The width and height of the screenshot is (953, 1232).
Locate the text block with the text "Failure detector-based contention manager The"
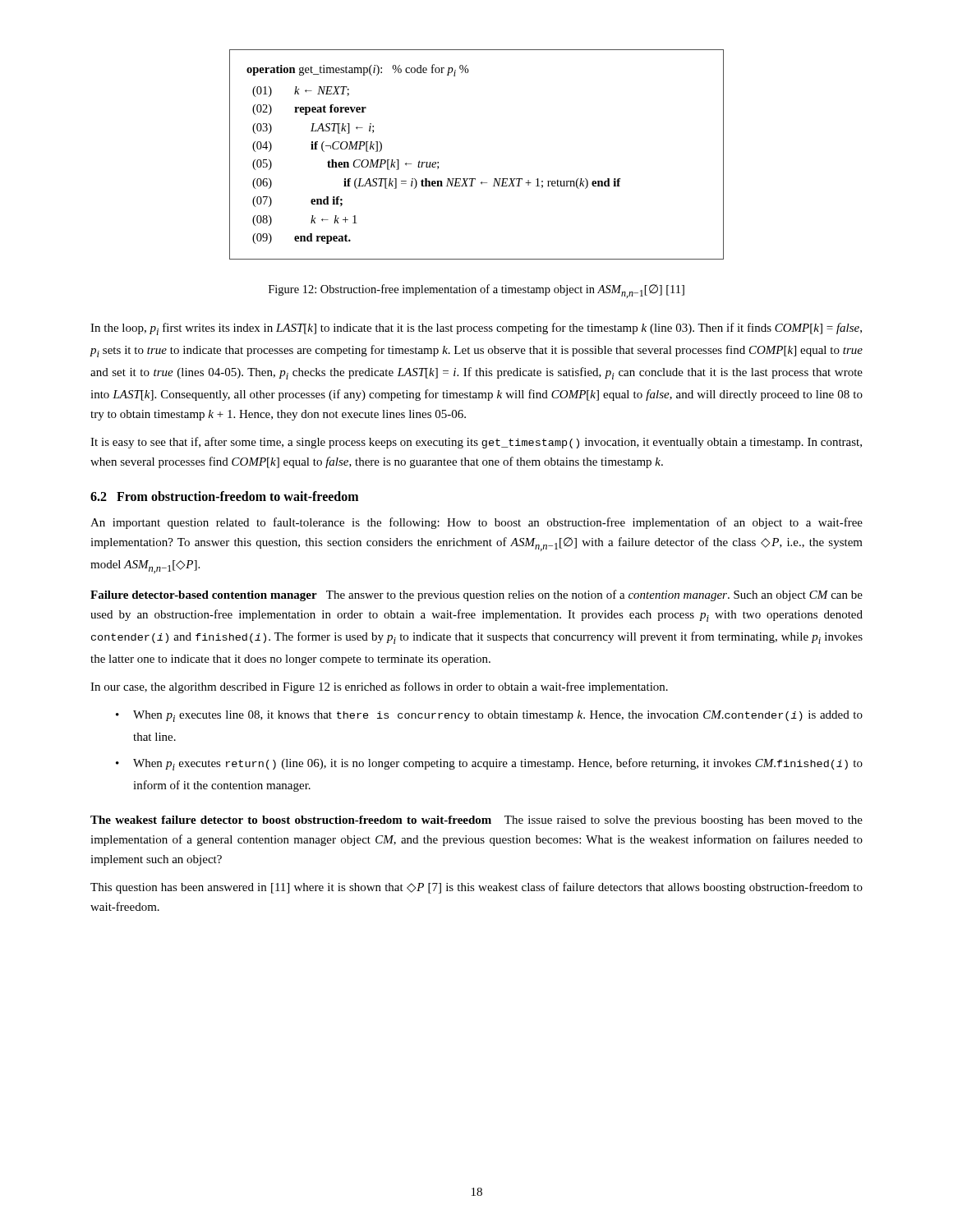coord(476,627)
